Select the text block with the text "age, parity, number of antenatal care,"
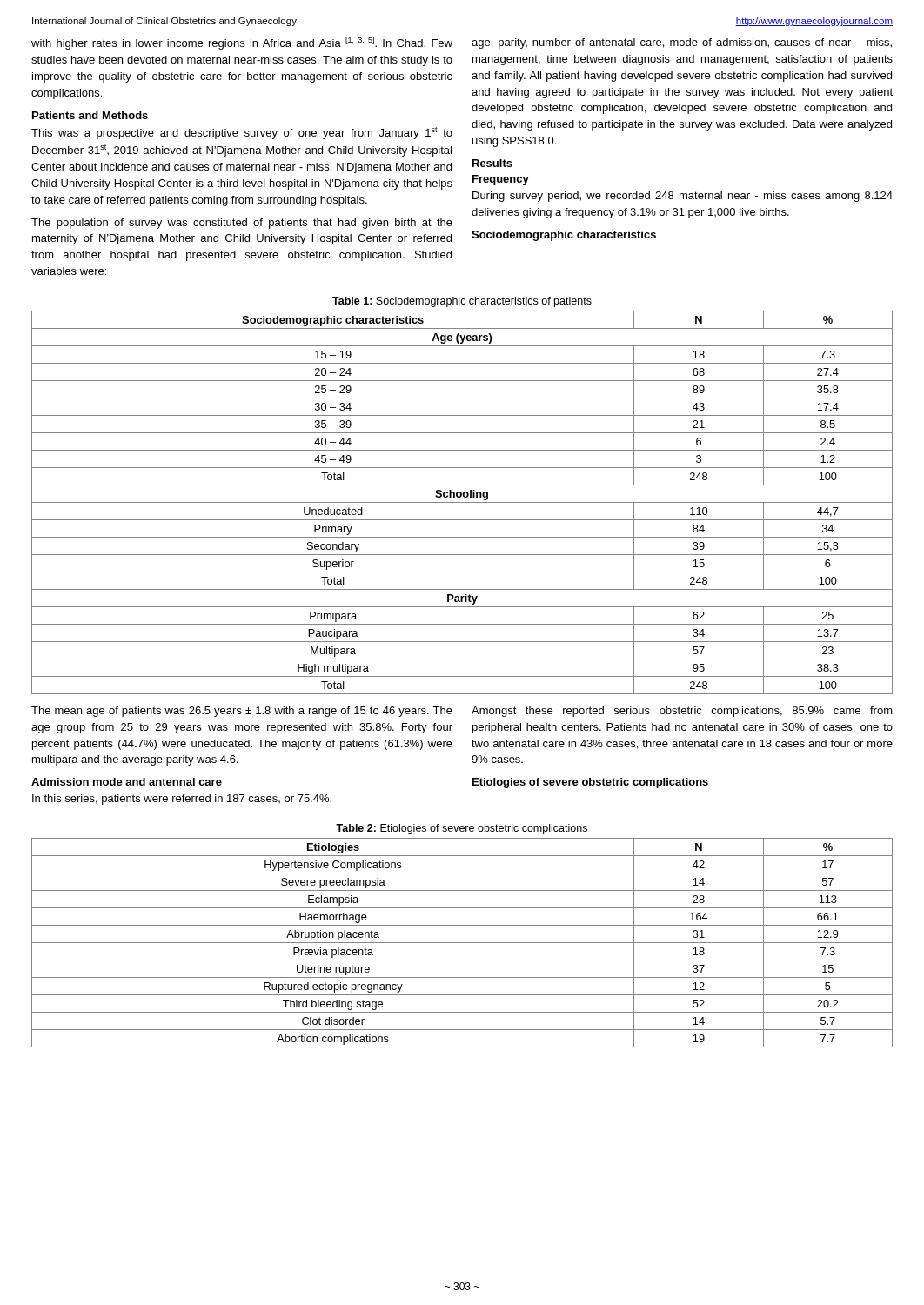 [x=682, y=92]
